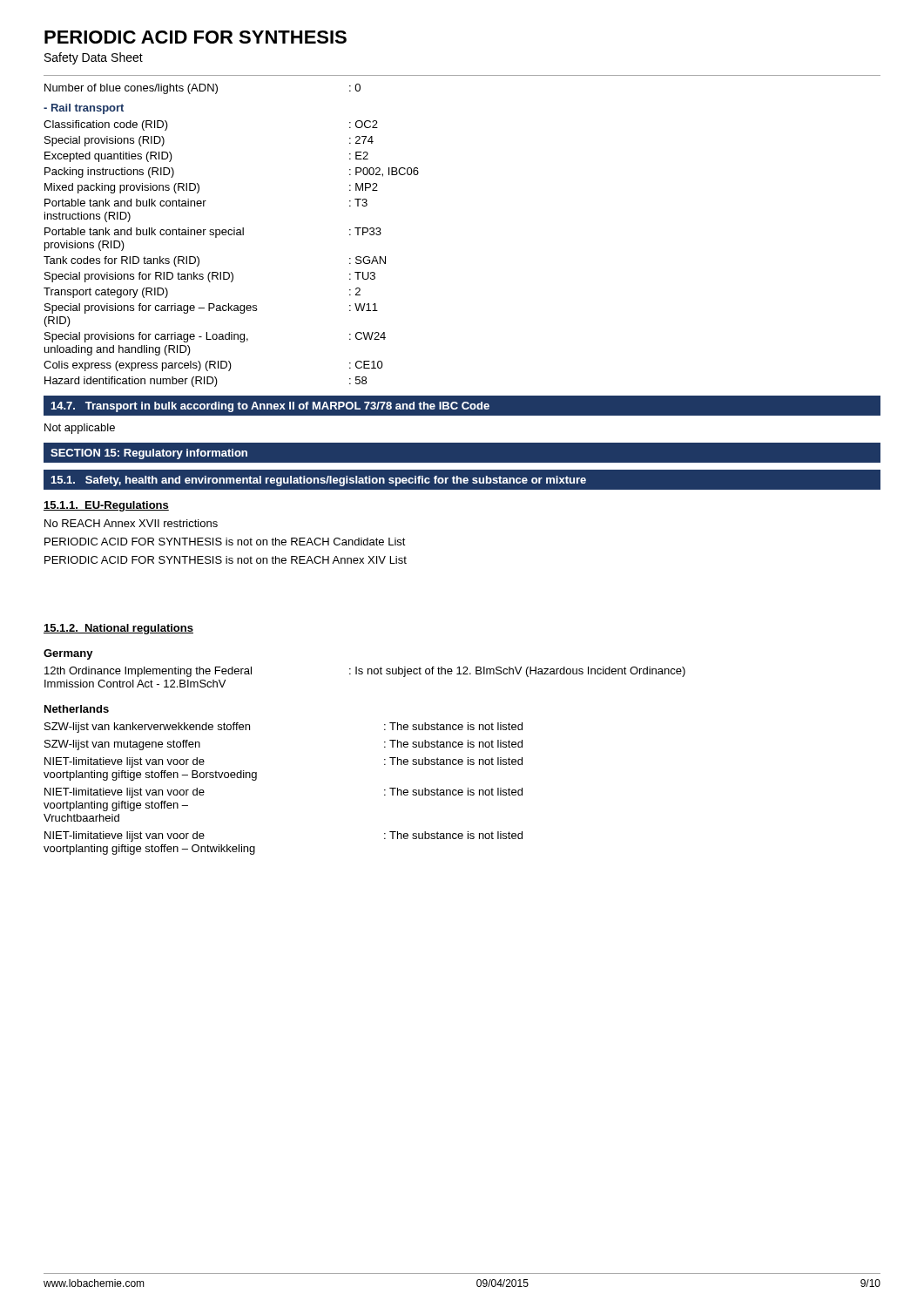Locate the list item containing "Excepted quantities (RID) : E2"

(112, 156)
